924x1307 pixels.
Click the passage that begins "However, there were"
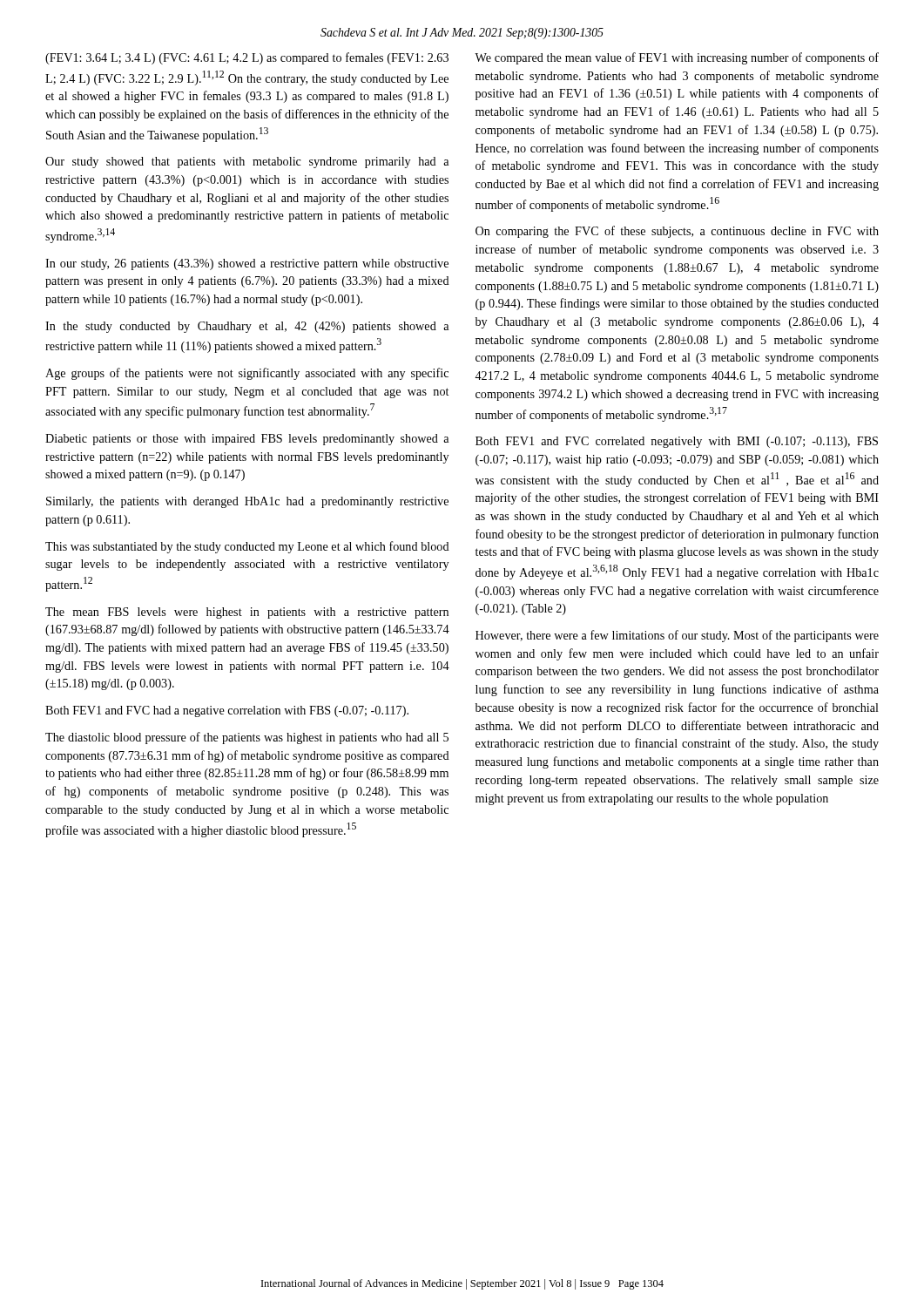pos(677,717)
